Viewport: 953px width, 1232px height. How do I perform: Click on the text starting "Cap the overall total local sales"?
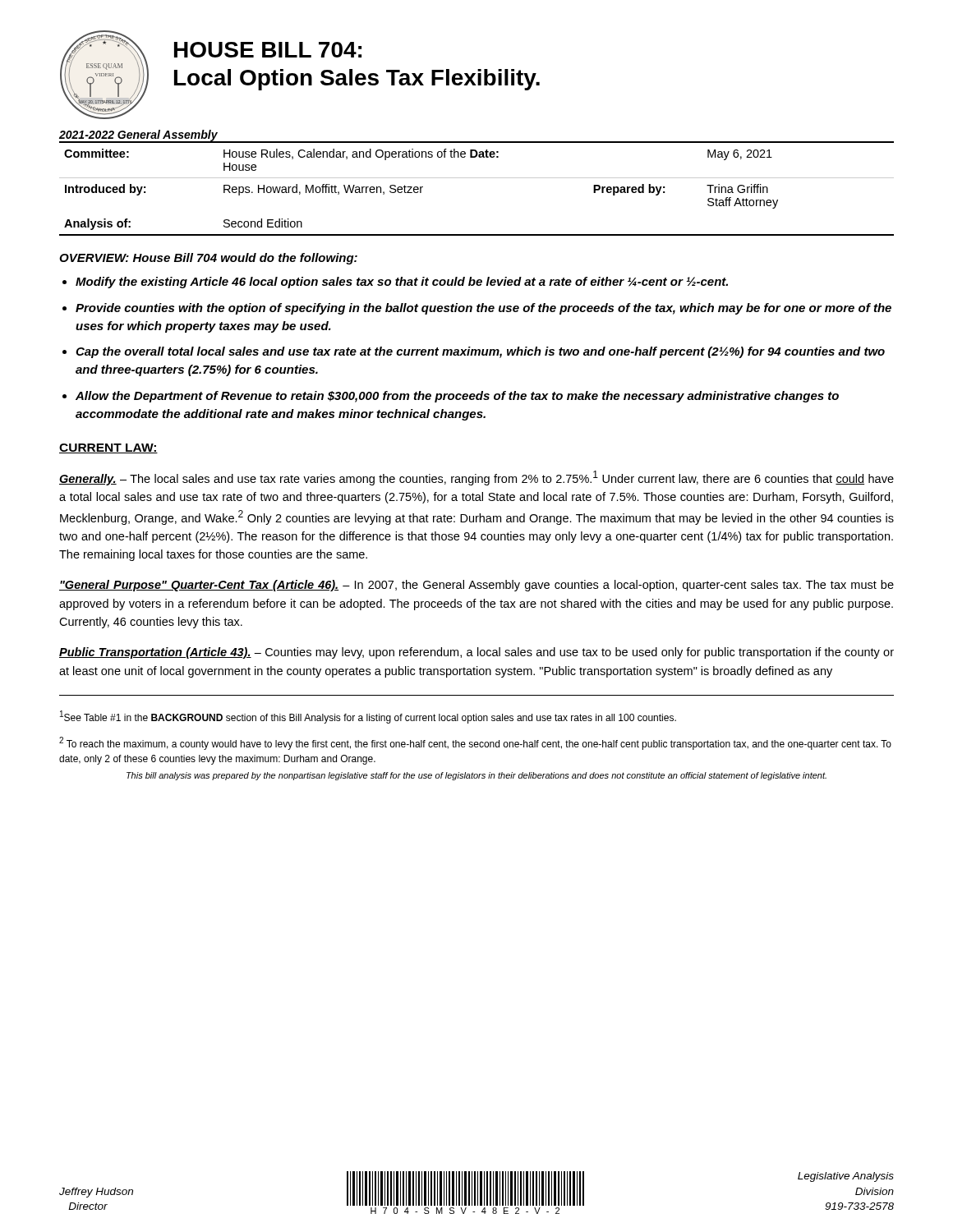click(480, 360)
